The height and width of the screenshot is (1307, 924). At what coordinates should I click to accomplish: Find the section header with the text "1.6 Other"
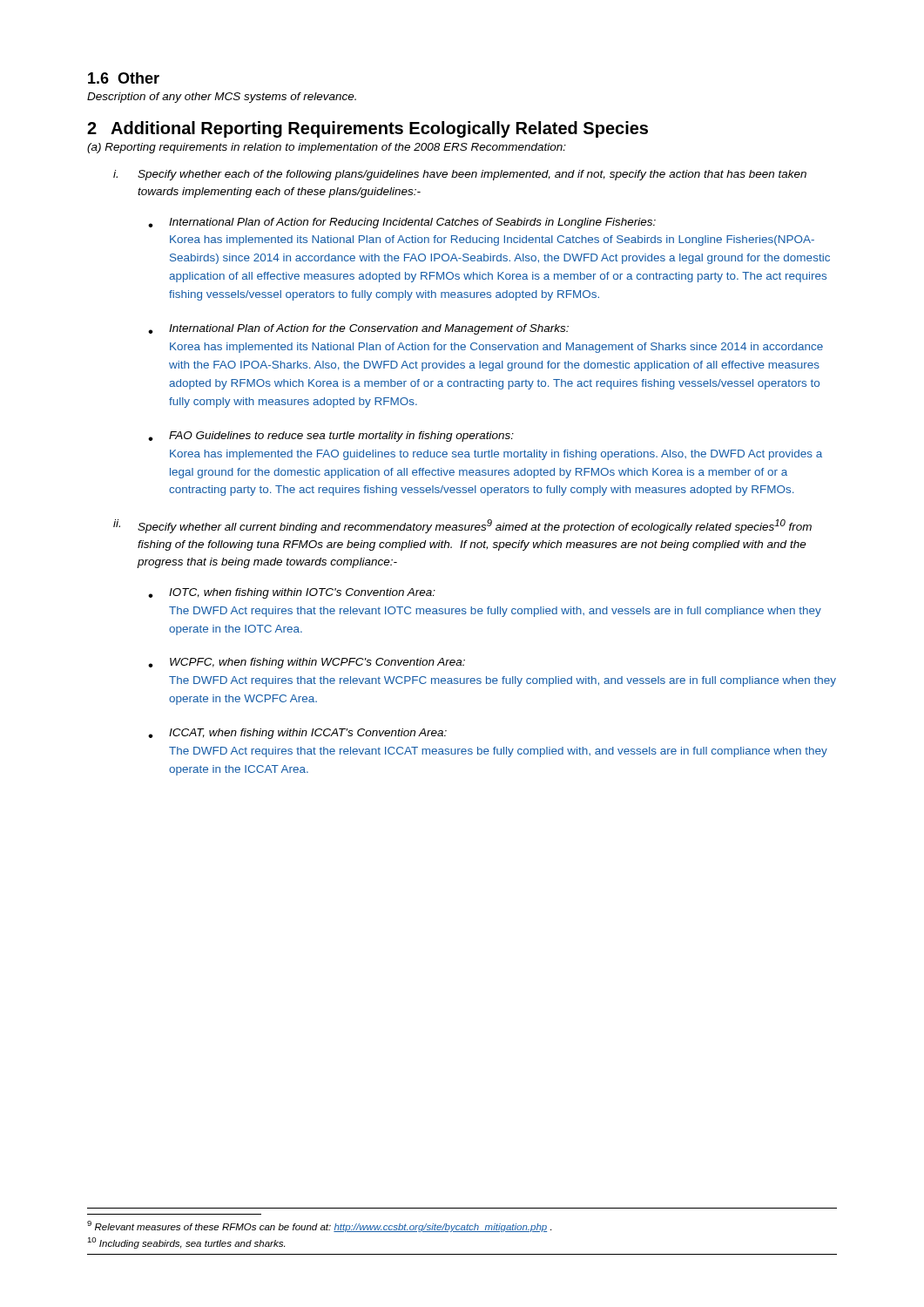[x=123, y=78]
